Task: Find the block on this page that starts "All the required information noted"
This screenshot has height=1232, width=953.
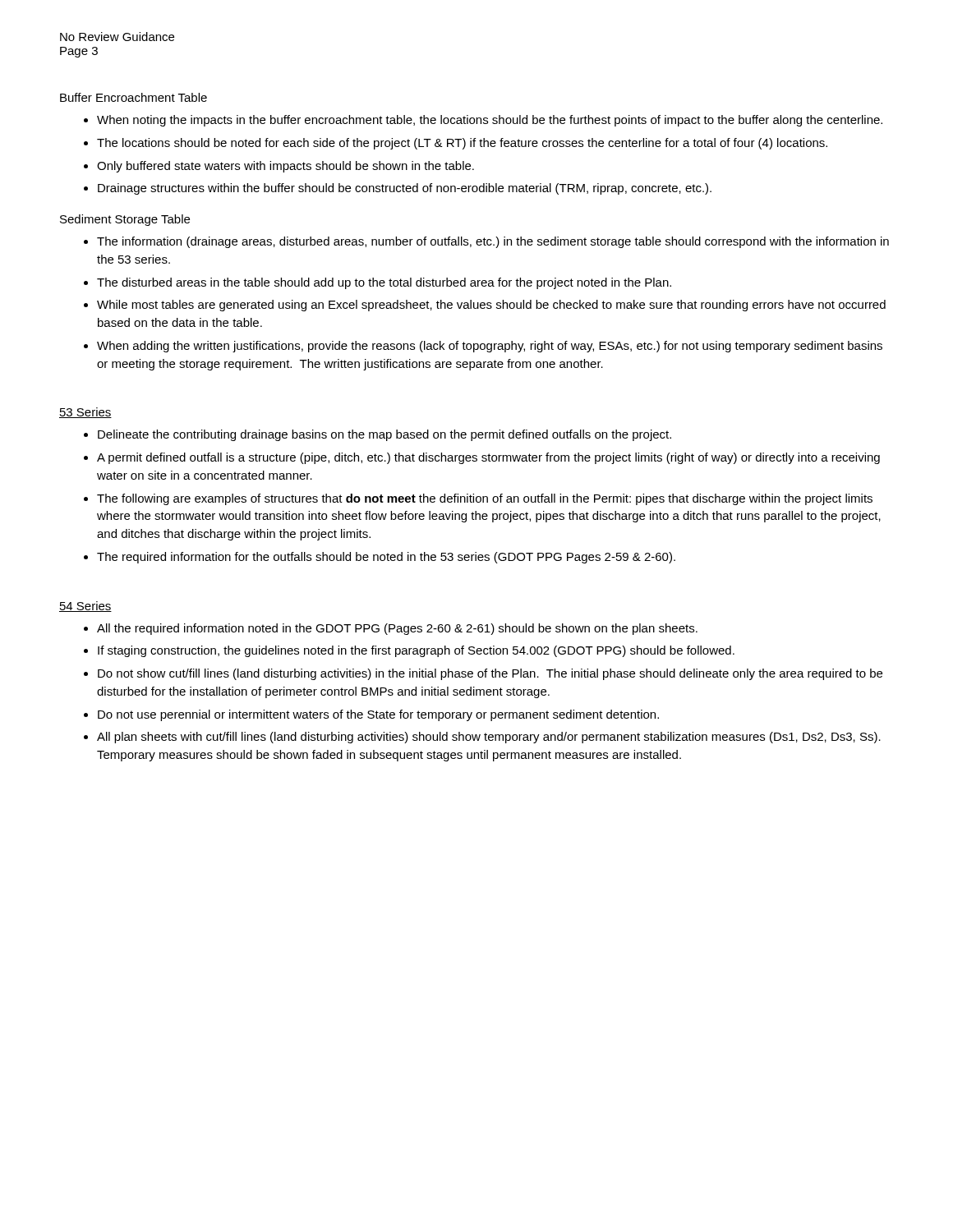Action: [398, 628]
